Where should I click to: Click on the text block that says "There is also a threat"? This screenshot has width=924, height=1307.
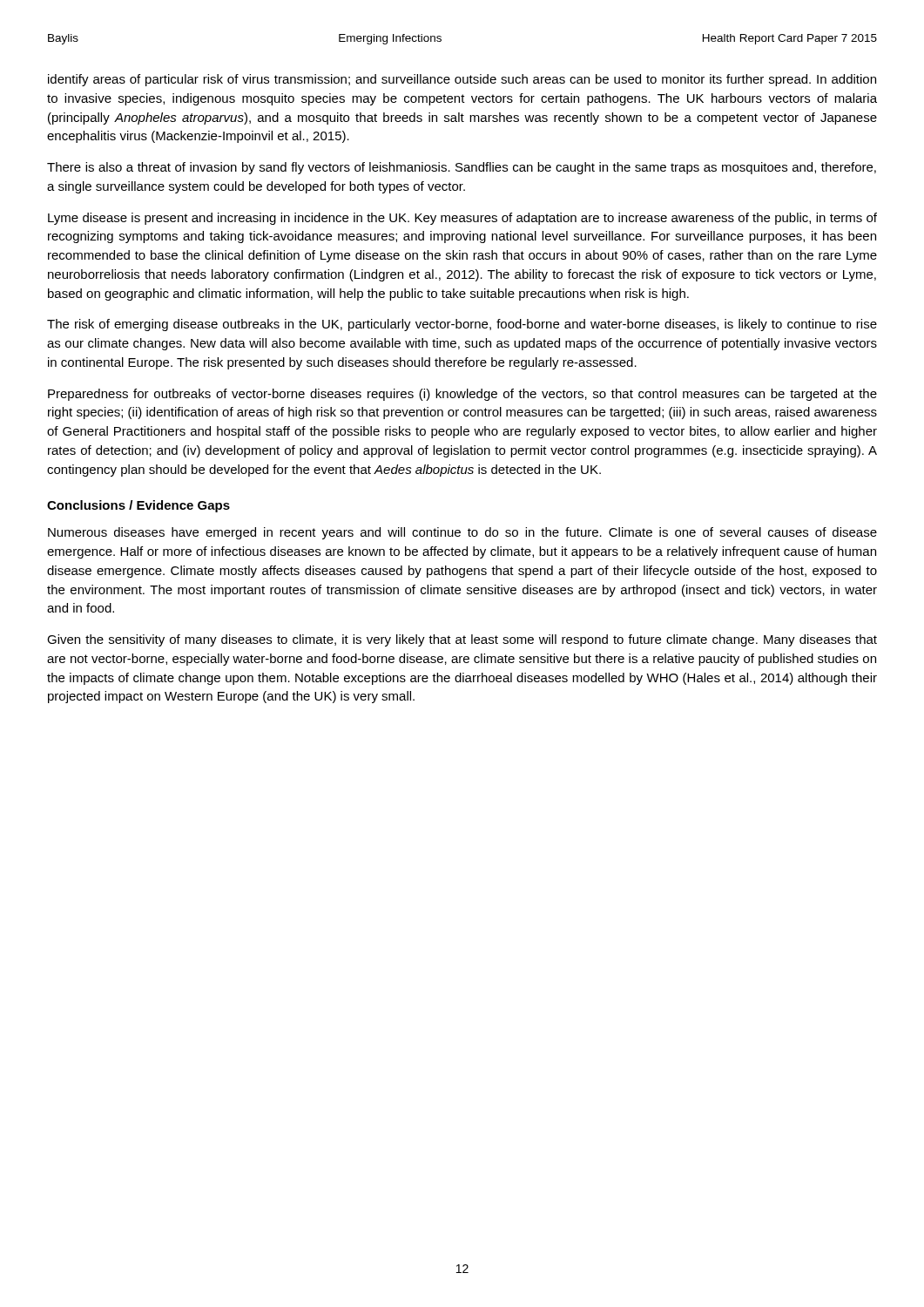[462, 177]
